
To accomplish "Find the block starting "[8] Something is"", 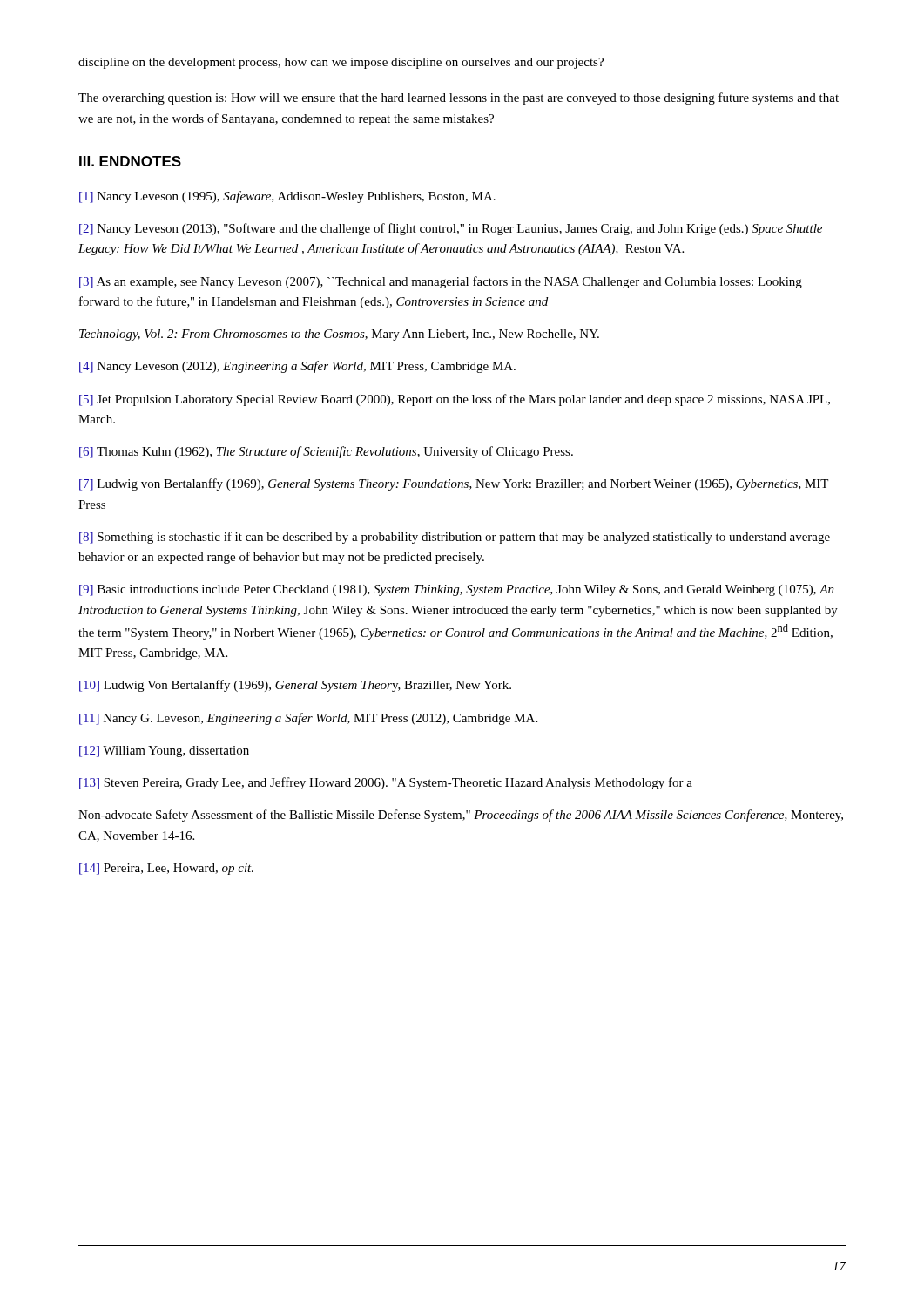I will point(454,547).
